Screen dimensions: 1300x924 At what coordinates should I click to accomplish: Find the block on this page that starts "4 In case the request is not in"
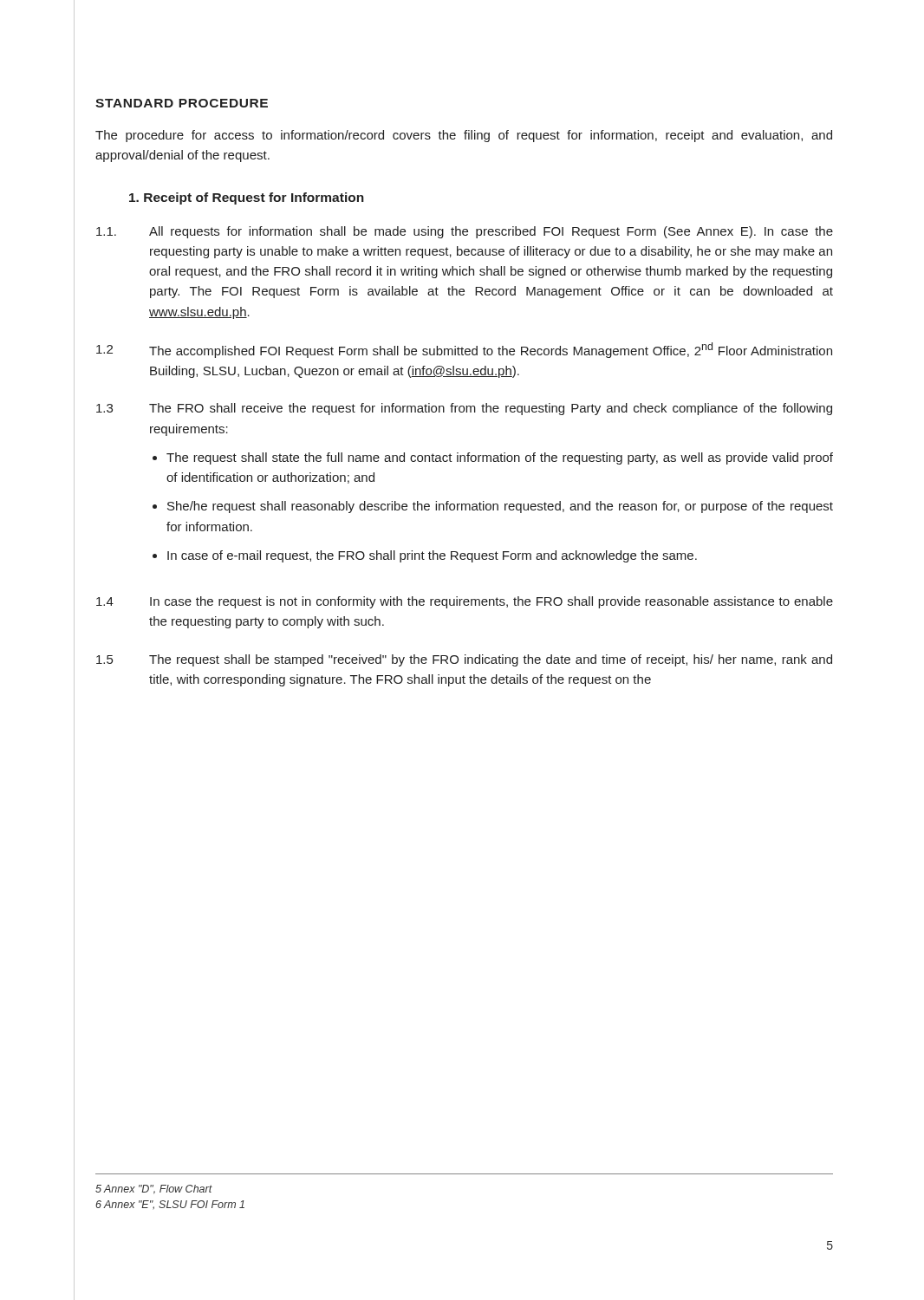(x=464, y=611)
